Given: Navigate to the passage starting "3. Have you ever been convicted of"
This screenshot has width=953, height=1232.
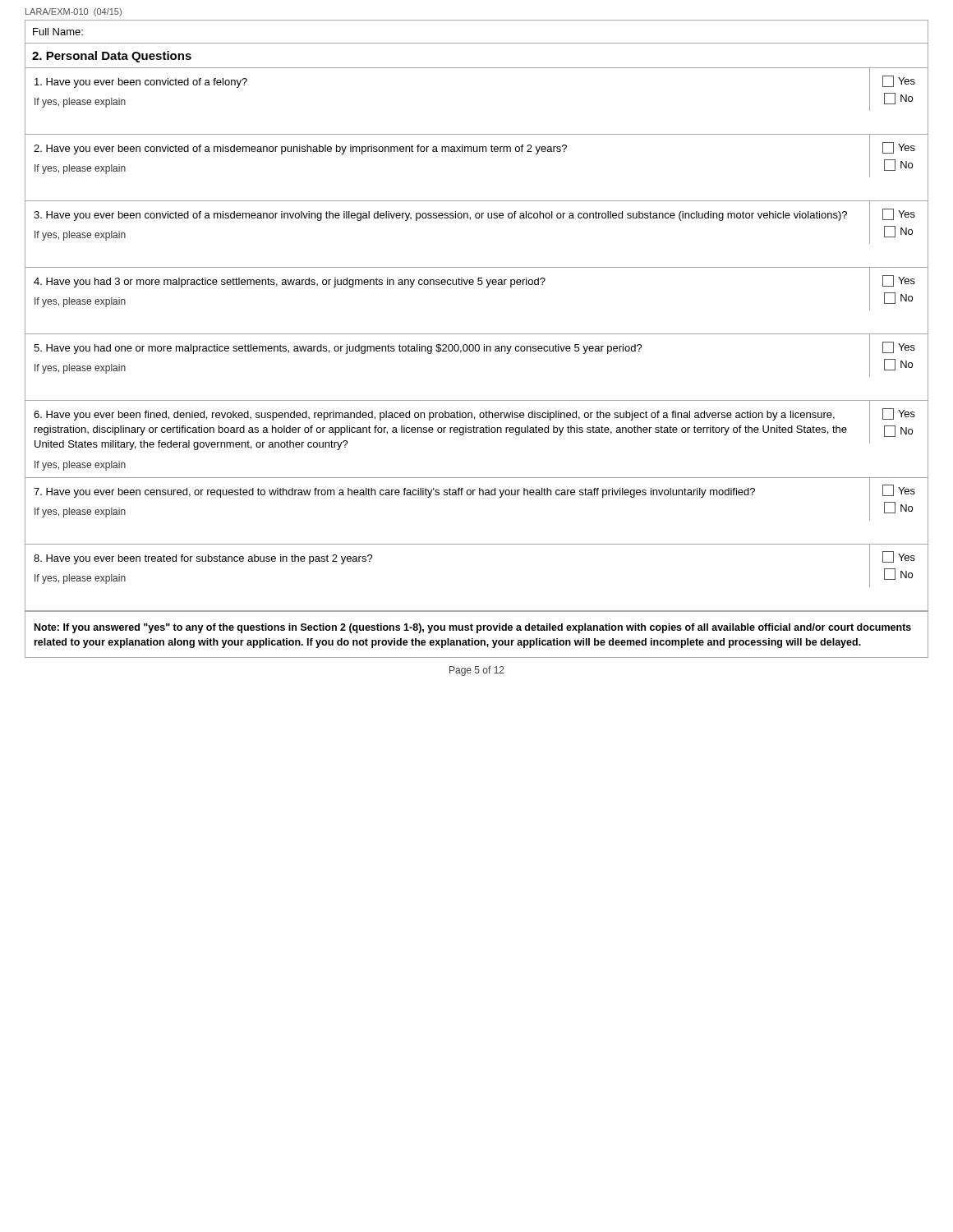Looking at the screenshot, I should (x=447, y=224).
